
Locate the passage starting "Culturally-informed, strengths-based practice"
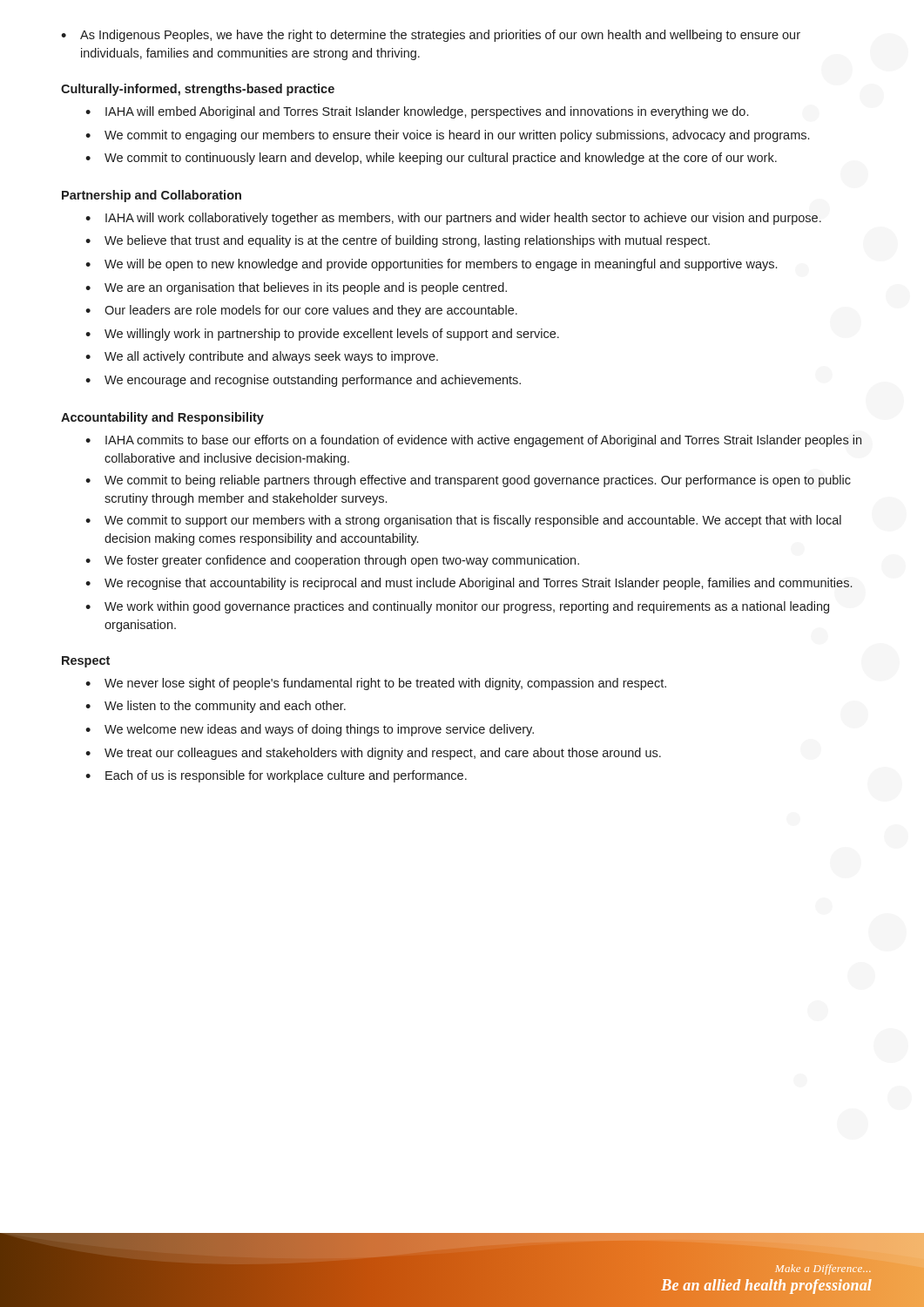point(198,89)
